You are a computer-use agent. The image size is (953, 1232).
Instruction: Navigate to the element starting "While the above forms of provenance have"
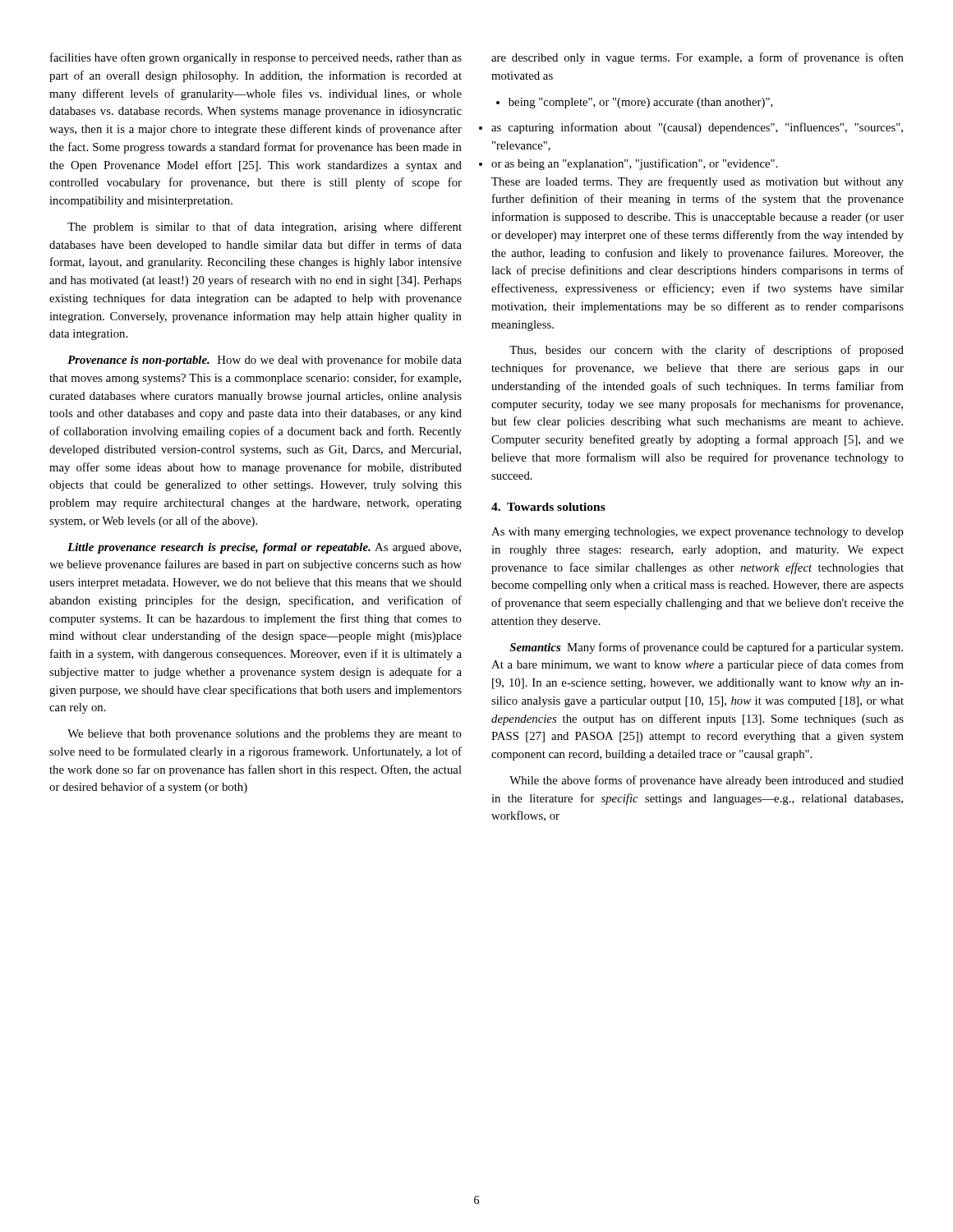(x=698, y=799)
